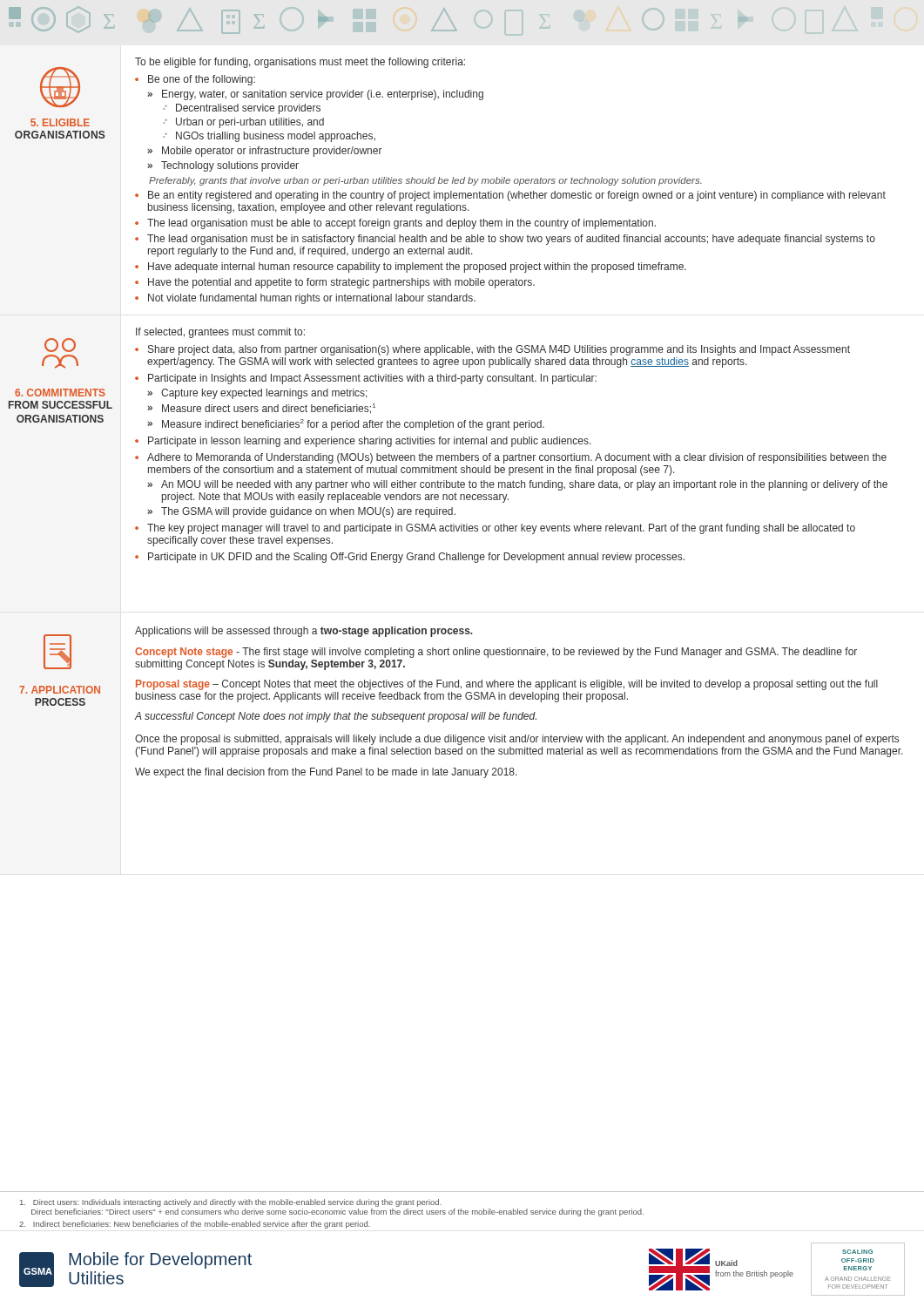Image resolution: width=924 pixels, height=1307 pixels.
Task: Find "•Urban or peri-urban utilities, and" on this page
Action: (x=244, y=122)
